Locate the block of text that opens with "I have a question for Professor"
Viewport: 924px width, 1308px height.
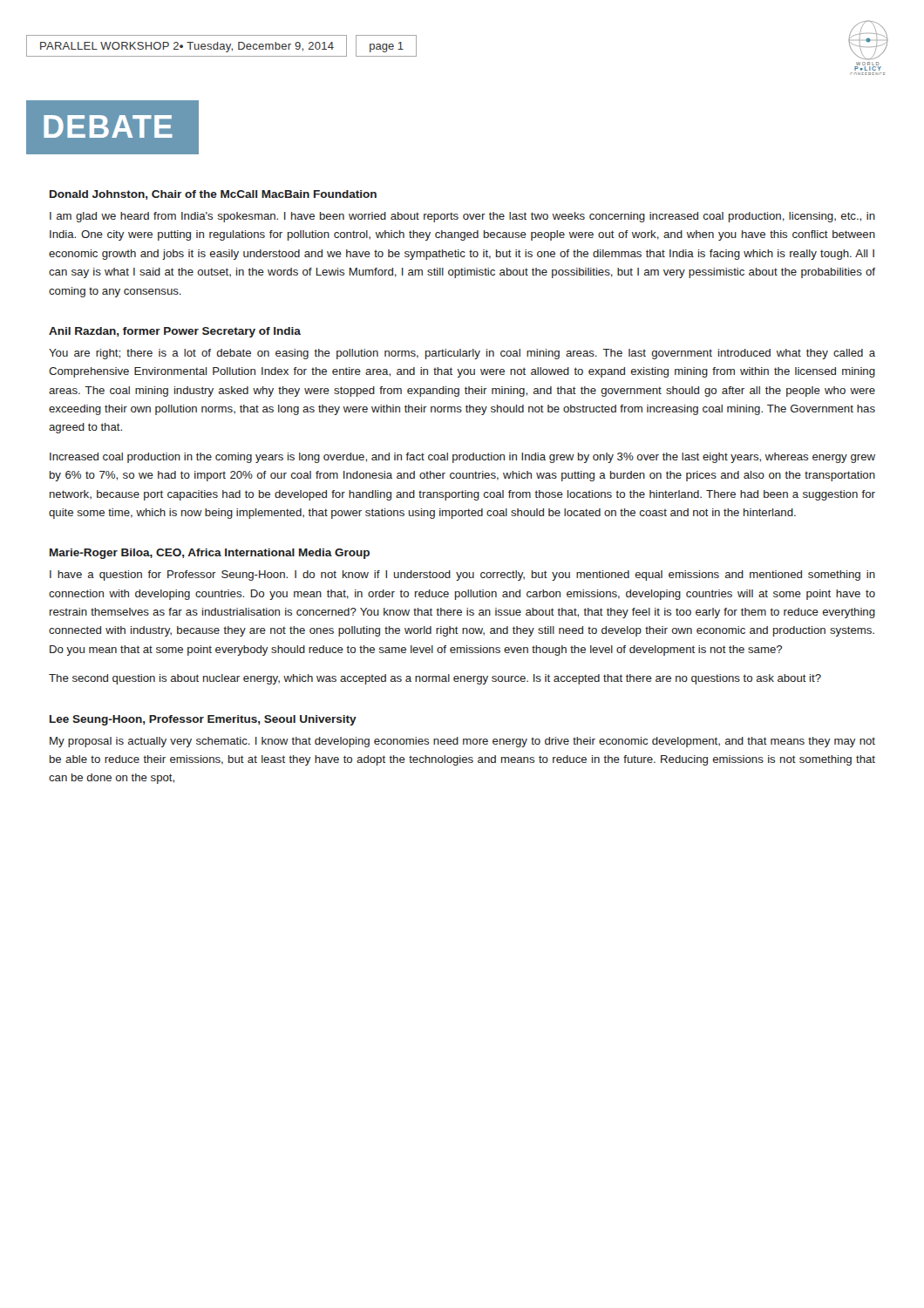462,612
